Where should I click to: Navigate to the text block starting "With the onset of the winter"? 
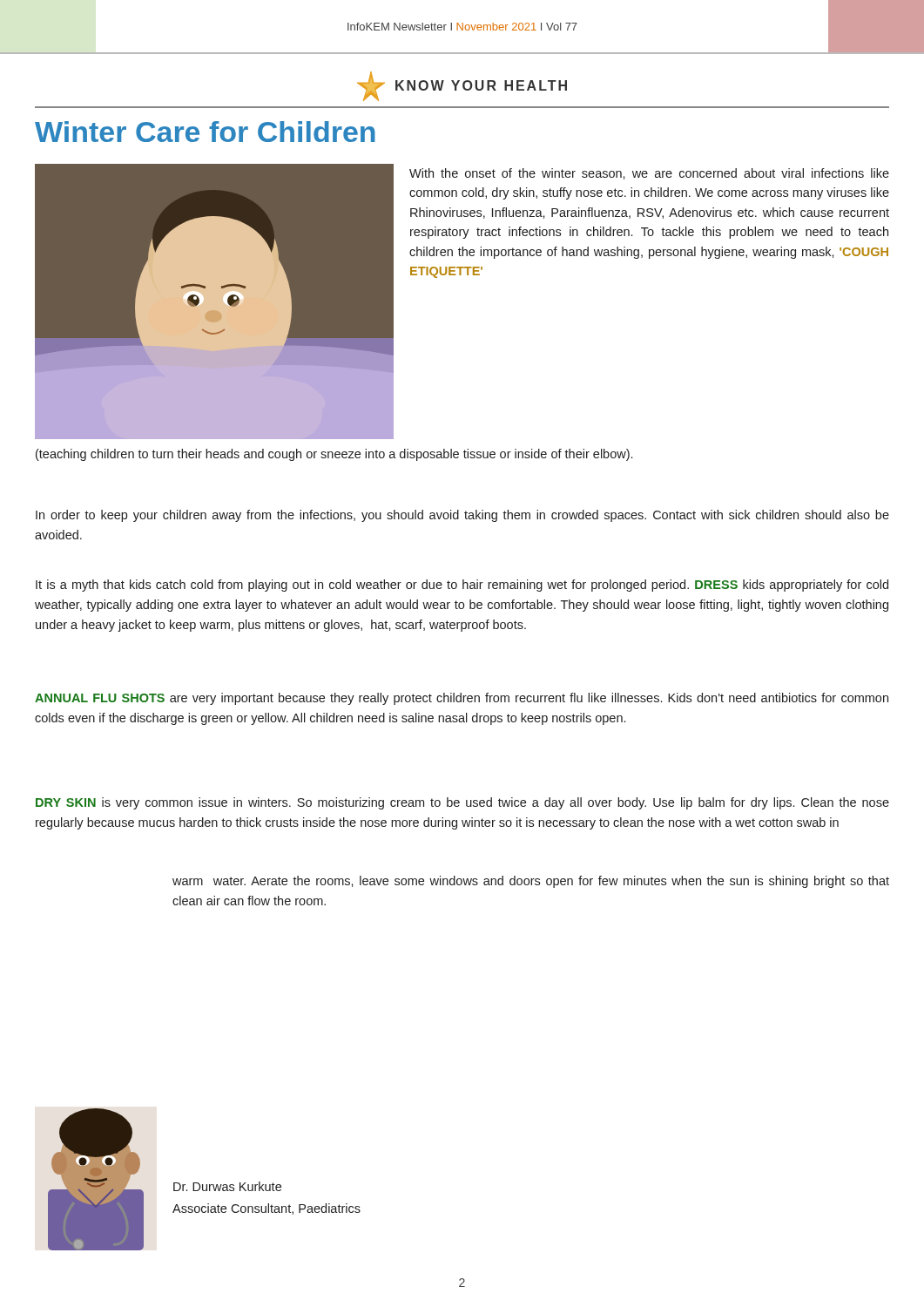(649, 222)
